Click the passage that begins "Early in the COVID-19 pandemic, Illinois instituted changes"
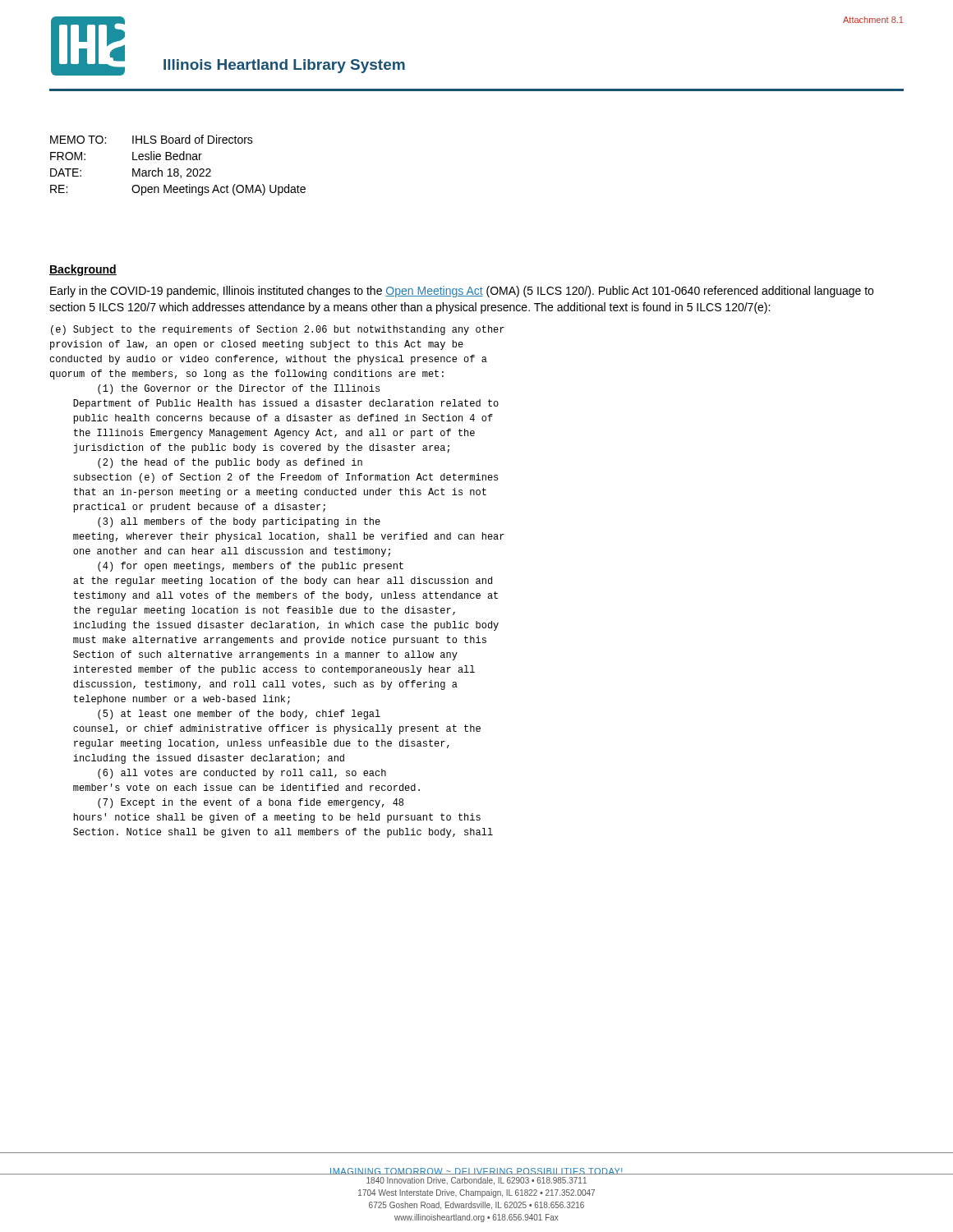Viewport: 953px width, 1232px height. [x=462, y=299]
